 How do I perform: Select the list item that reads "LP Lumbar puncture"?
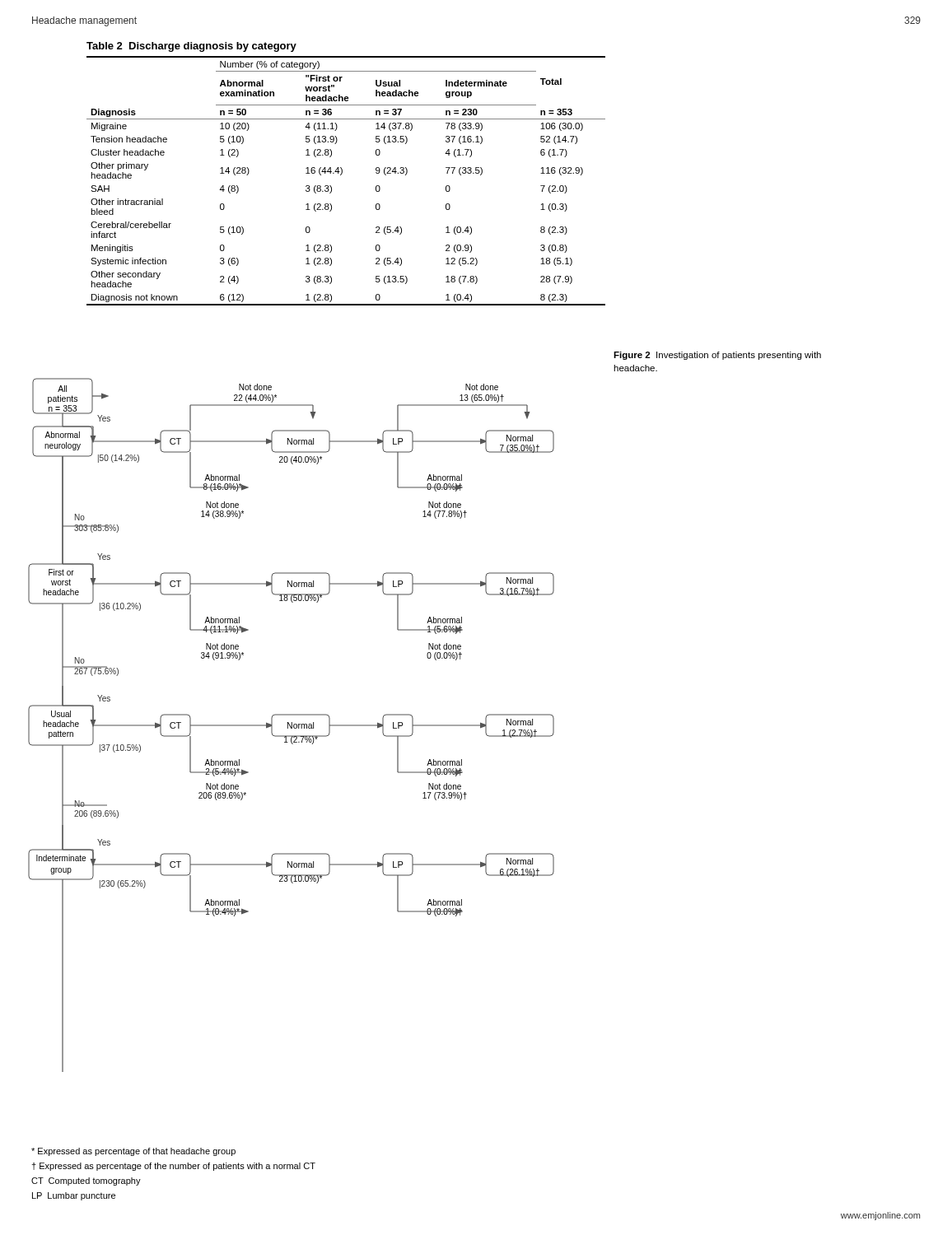74,1195
